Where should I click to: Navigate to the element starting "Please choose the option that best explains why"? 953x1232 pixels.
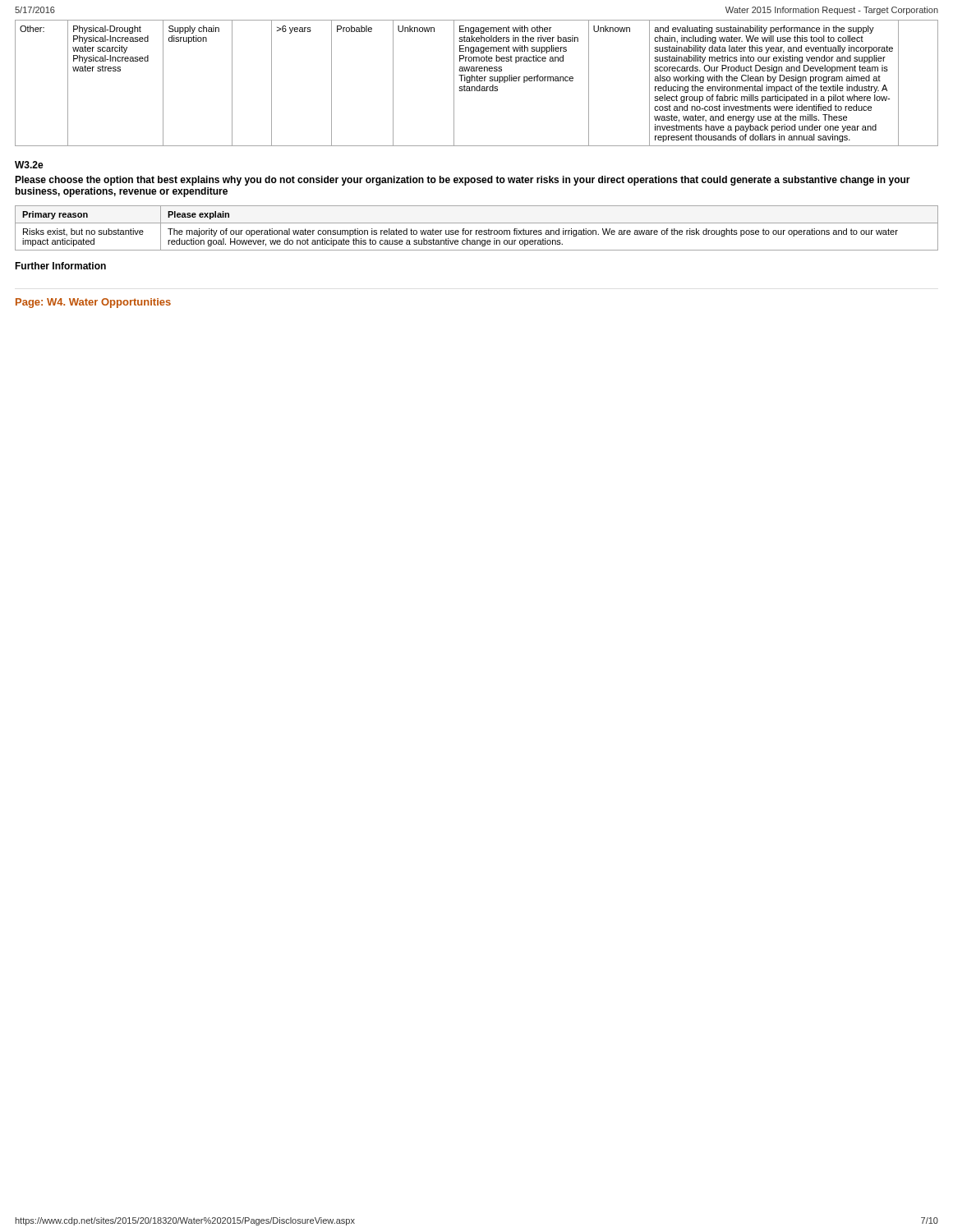pyautogui.click(x=462, y=186)
